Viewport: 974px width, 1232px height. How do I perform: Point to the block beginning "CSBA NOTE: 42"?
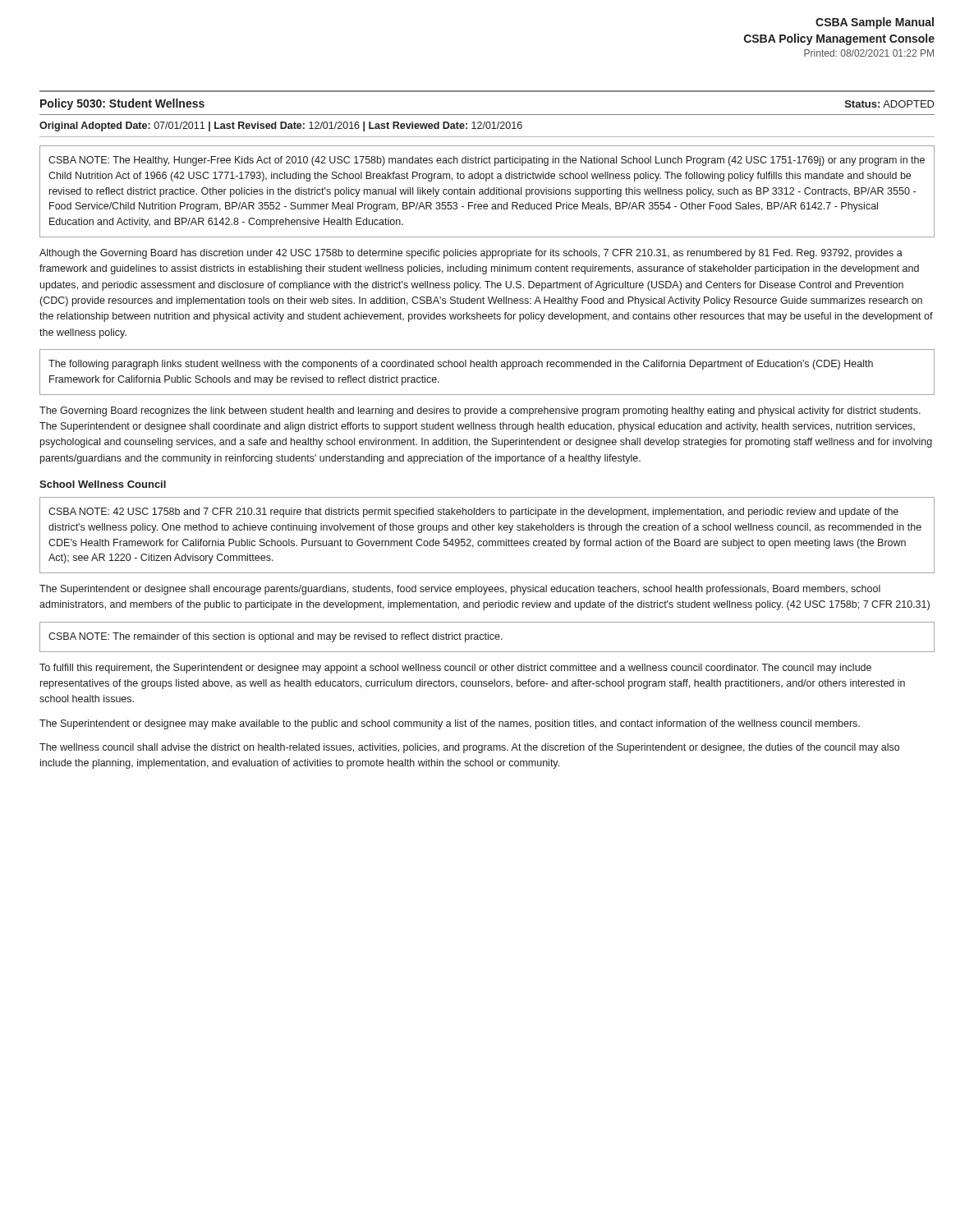485,535
